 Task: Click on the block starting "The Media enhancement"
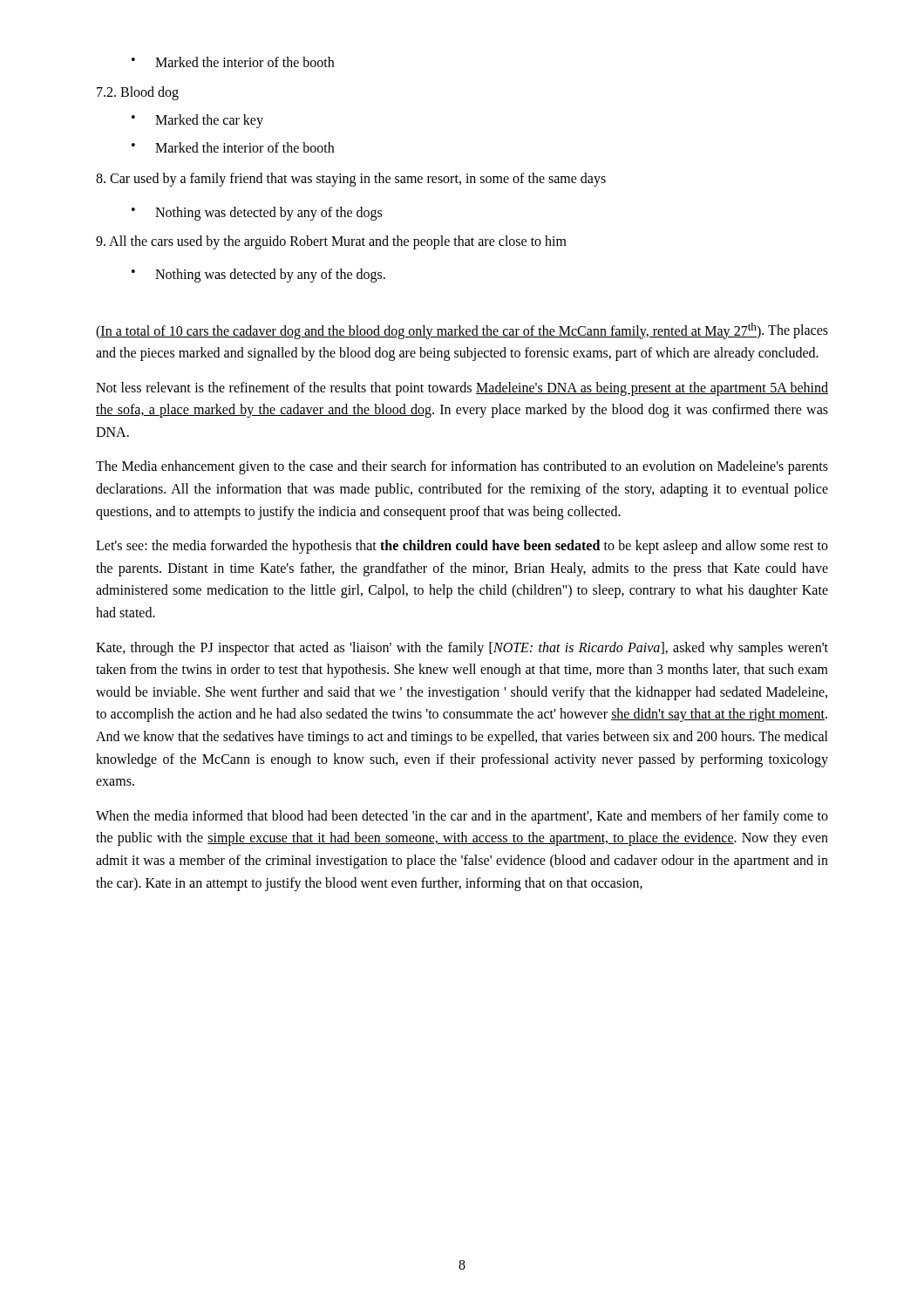point(462,489)
